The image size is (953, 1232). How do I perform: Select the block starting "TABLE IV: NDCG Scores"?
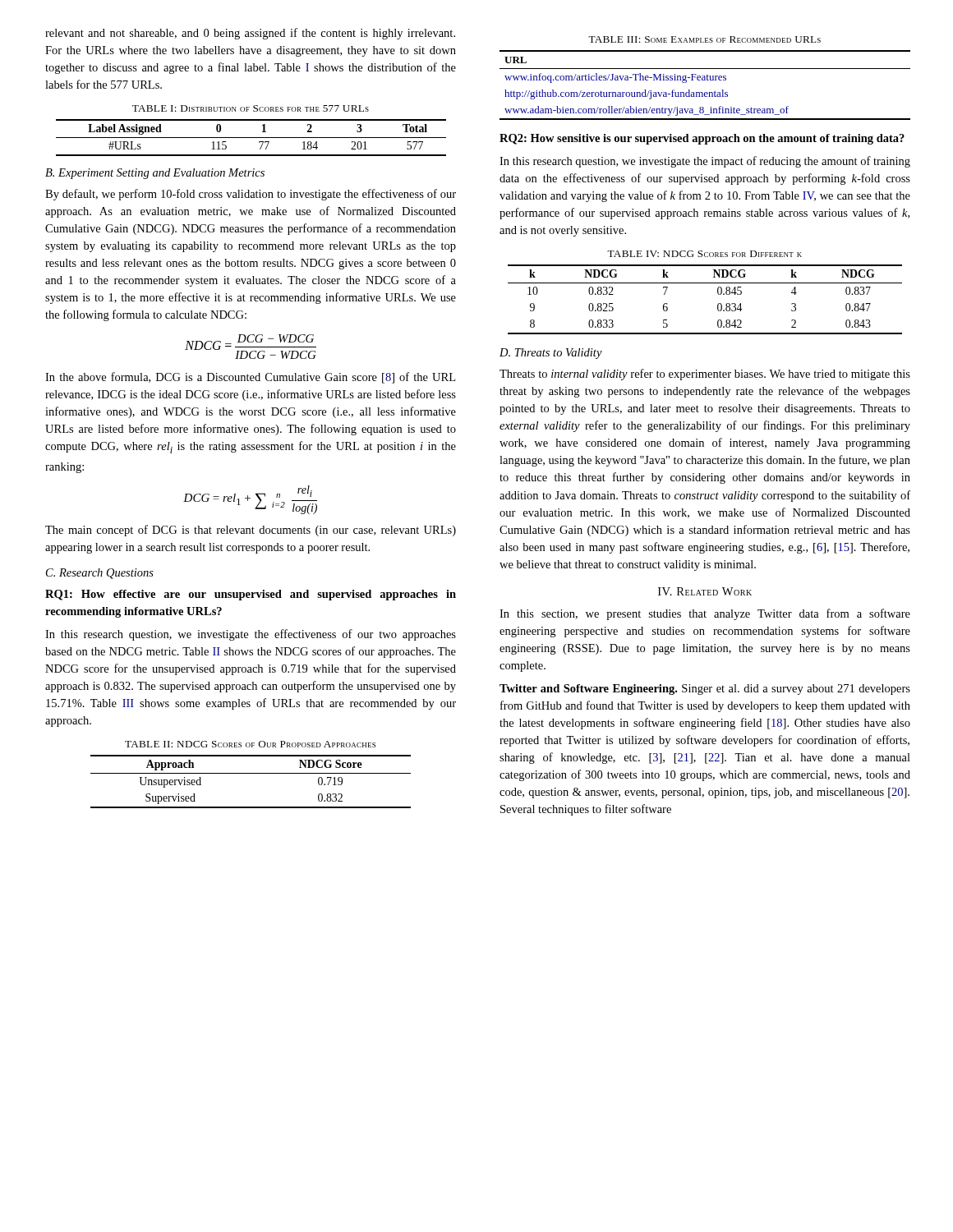pos(705,254)
